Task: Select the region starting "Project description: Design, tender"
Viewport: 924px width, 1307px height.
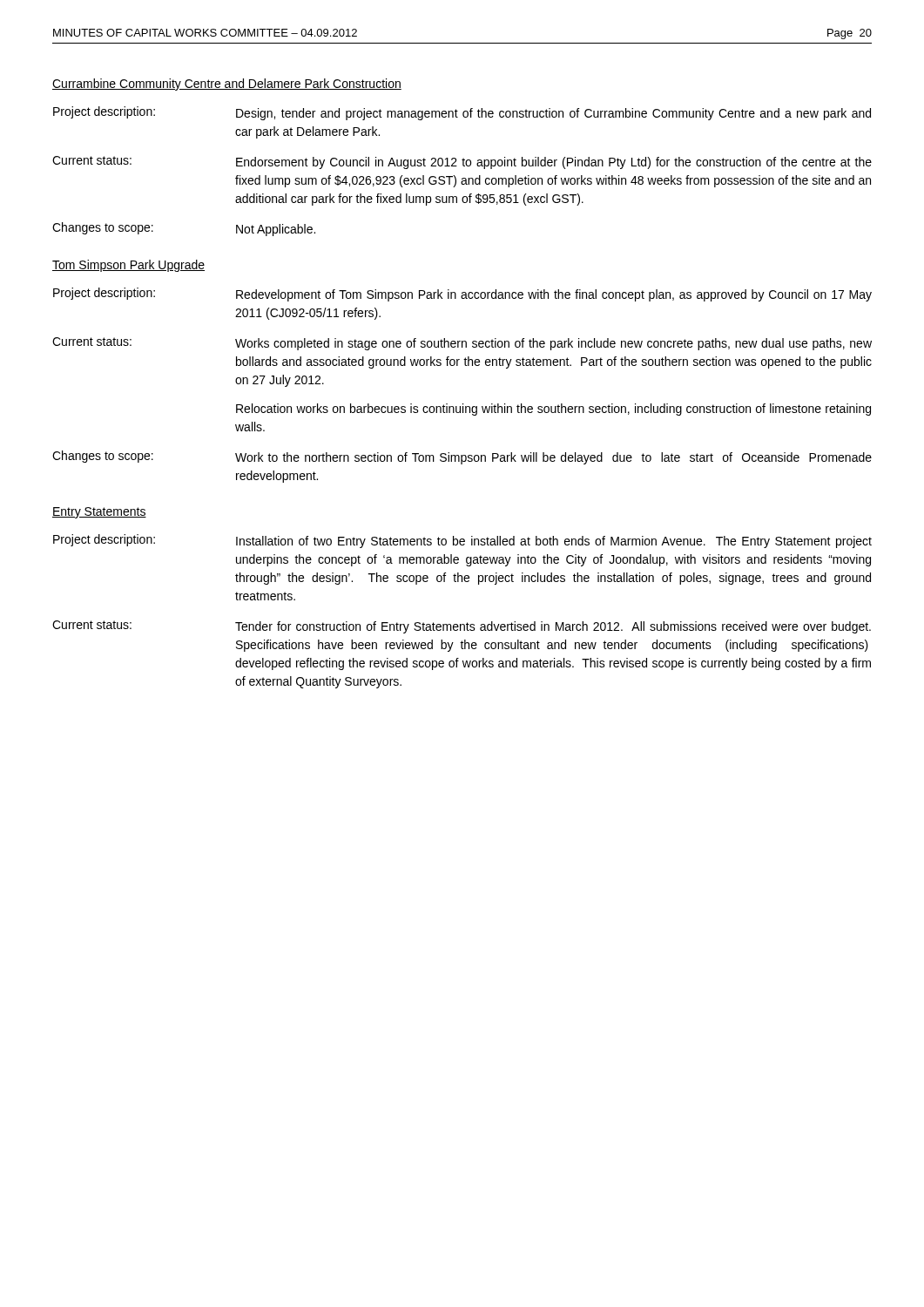Action: [462, 123]
